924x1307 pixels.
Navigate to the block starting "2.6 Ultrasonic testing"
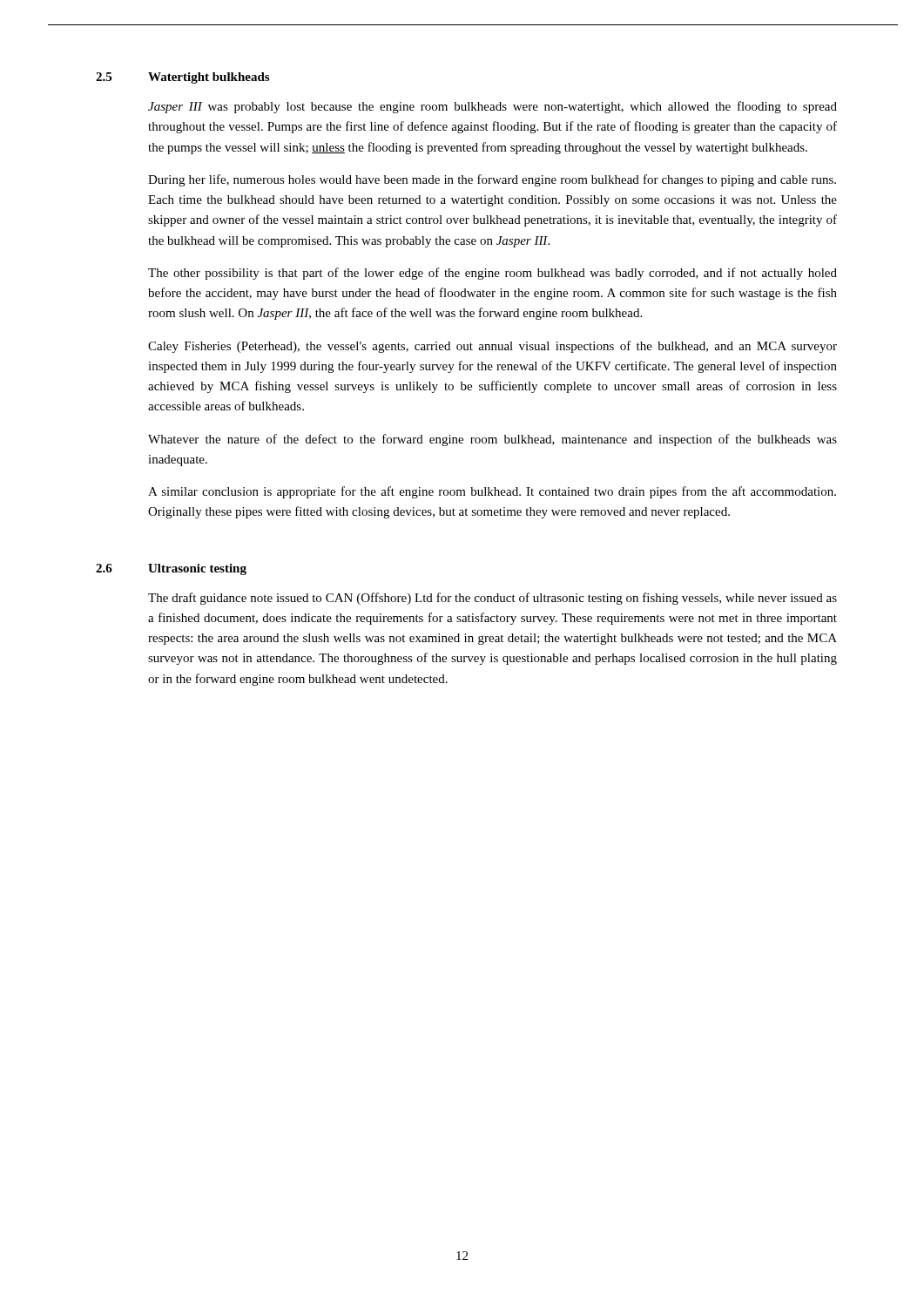(x=171, y=568)
